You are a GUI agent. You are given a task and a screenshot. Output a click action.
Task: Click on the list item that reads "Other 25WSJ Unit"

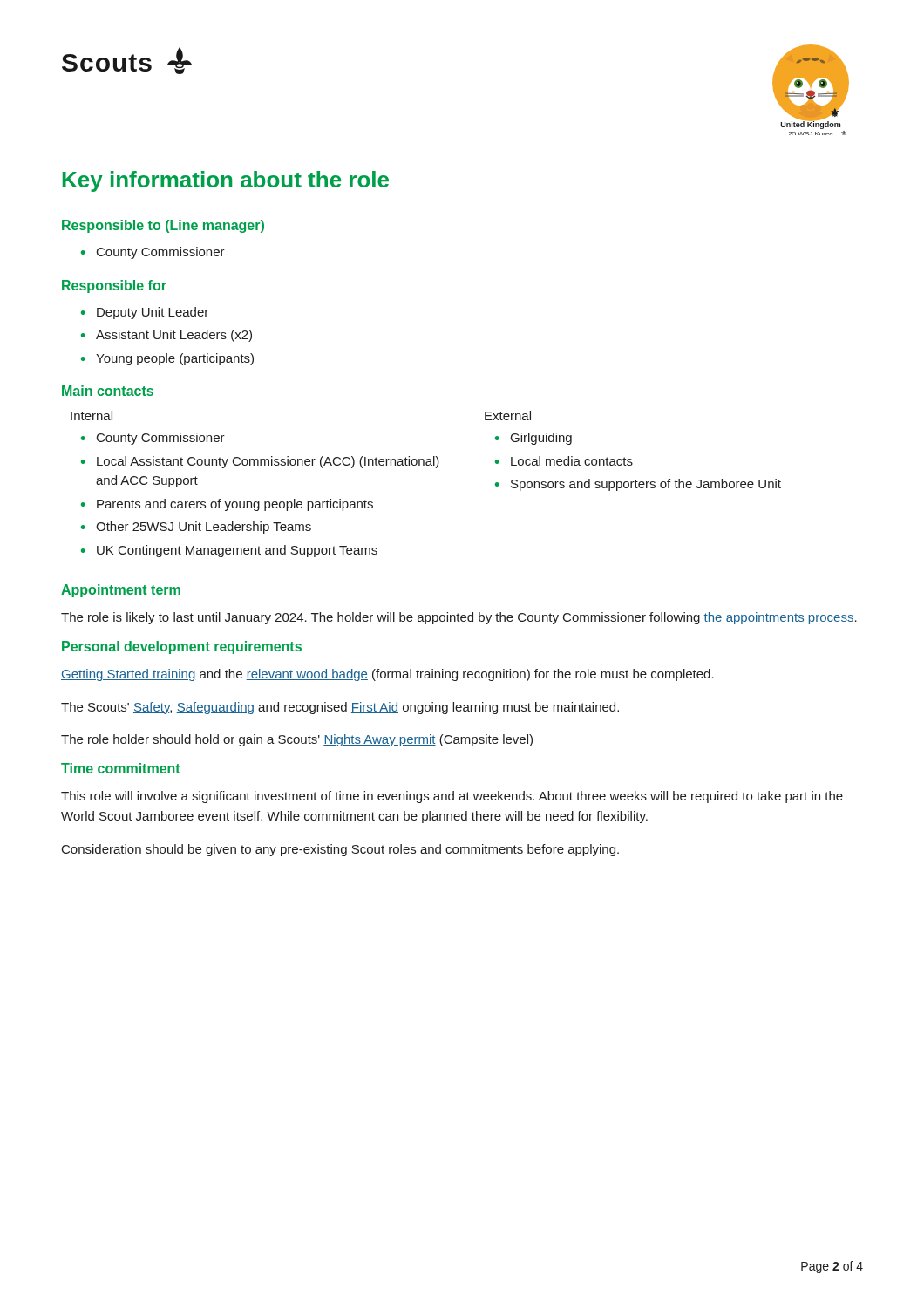click(204, 526)
